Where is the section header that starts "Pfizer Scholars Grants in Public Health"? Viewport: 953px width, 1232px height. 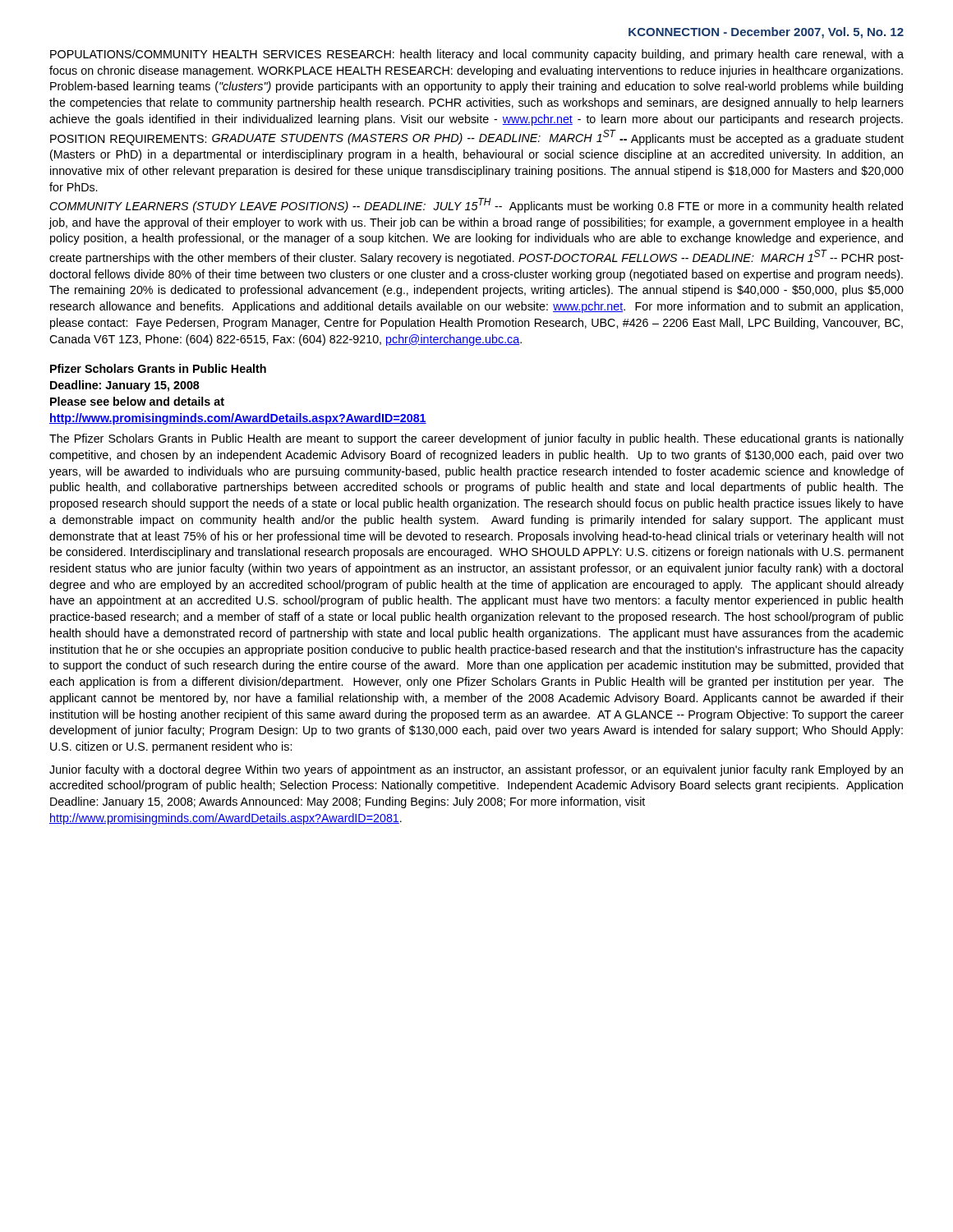tap(158, 368)
